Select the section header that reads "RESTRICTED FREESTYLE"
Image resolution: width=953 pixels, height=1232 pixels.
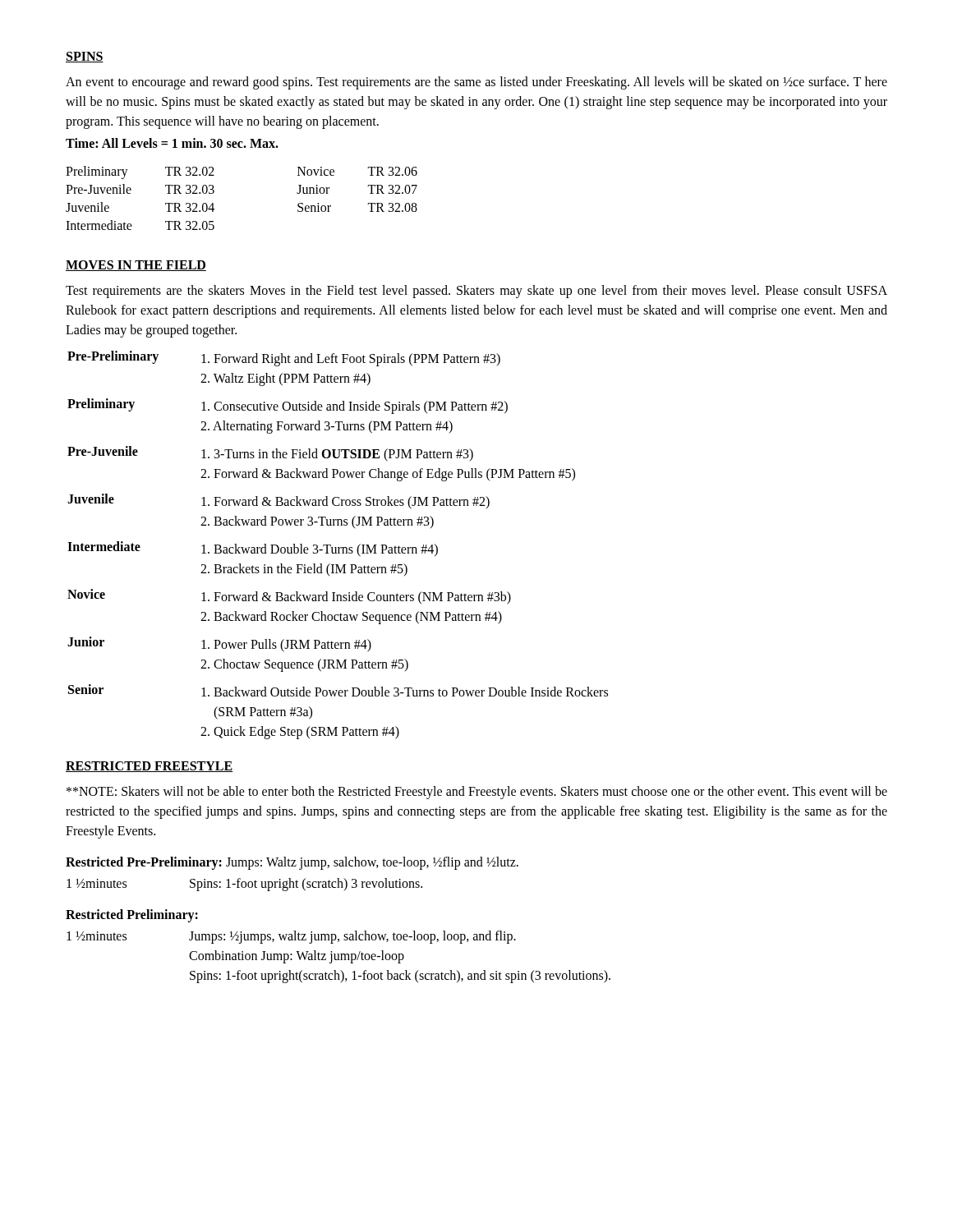point(149,766)
